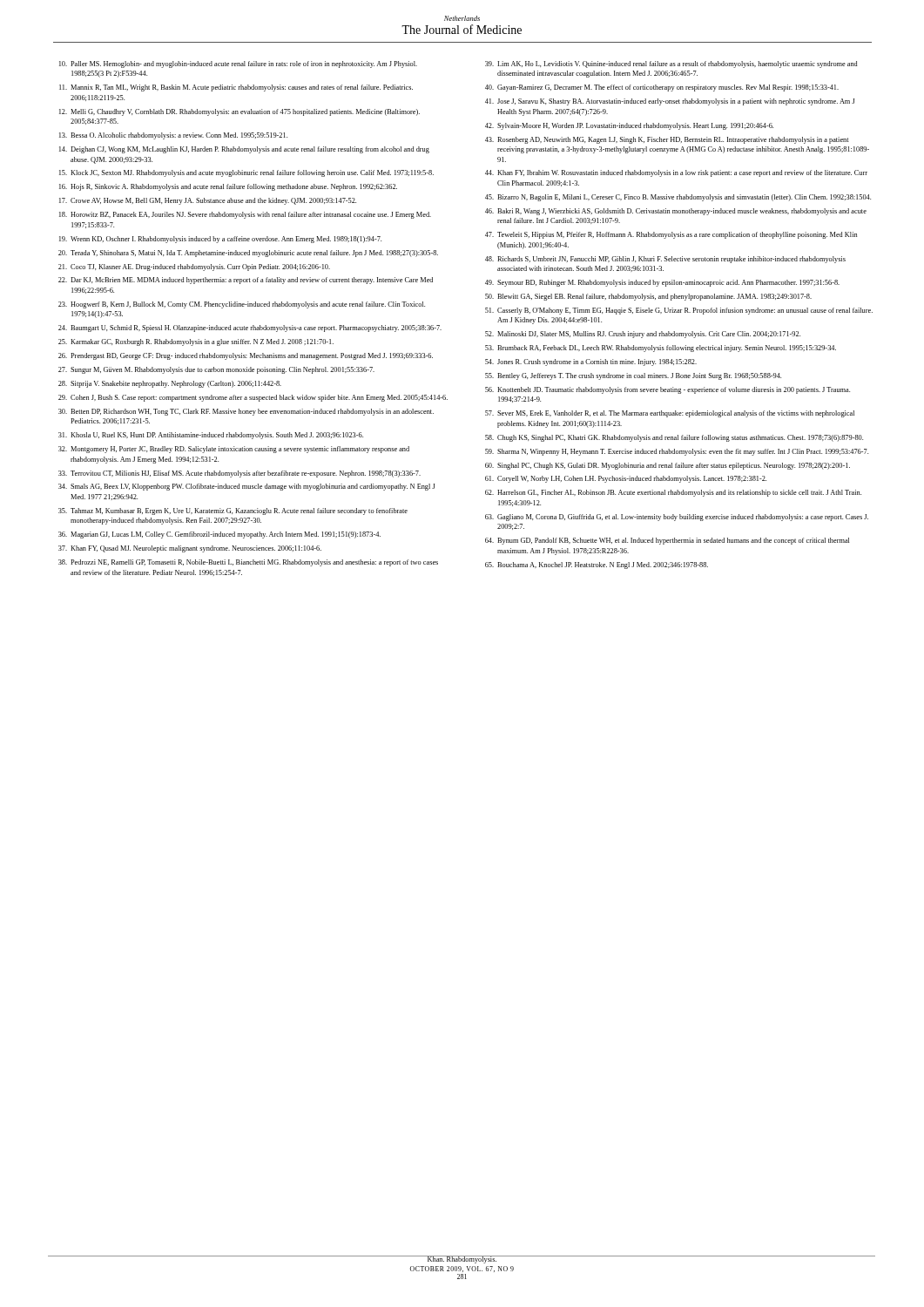The width and height of the screenshot is (924, 1307).
Task: Click on the list item that reads "62. Harrelson GL, Fincher AL, Robinson JB."
Action: pos(675,498)
